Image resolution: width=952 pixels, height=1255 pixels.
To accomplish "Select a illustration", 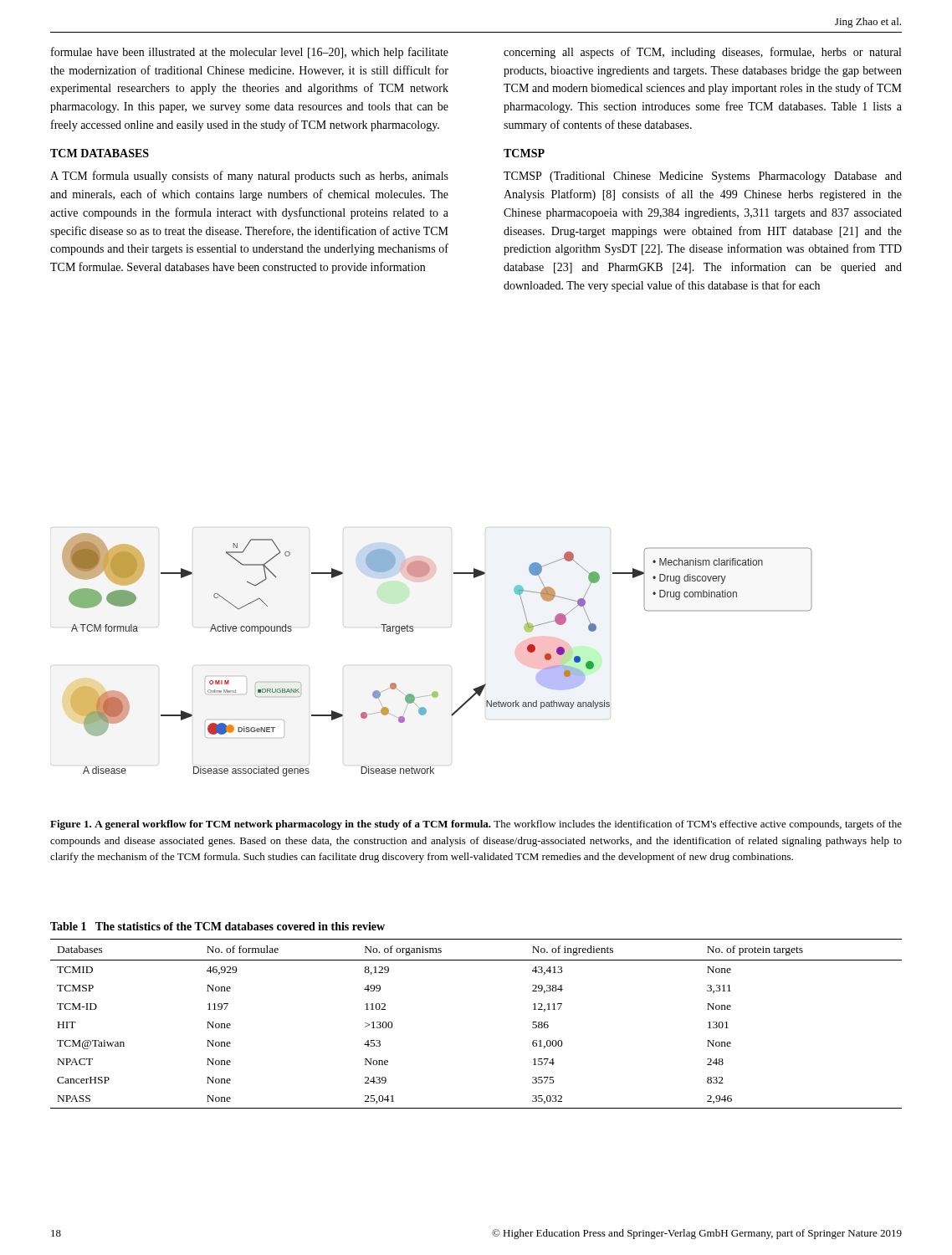I will tap(476, 663).
